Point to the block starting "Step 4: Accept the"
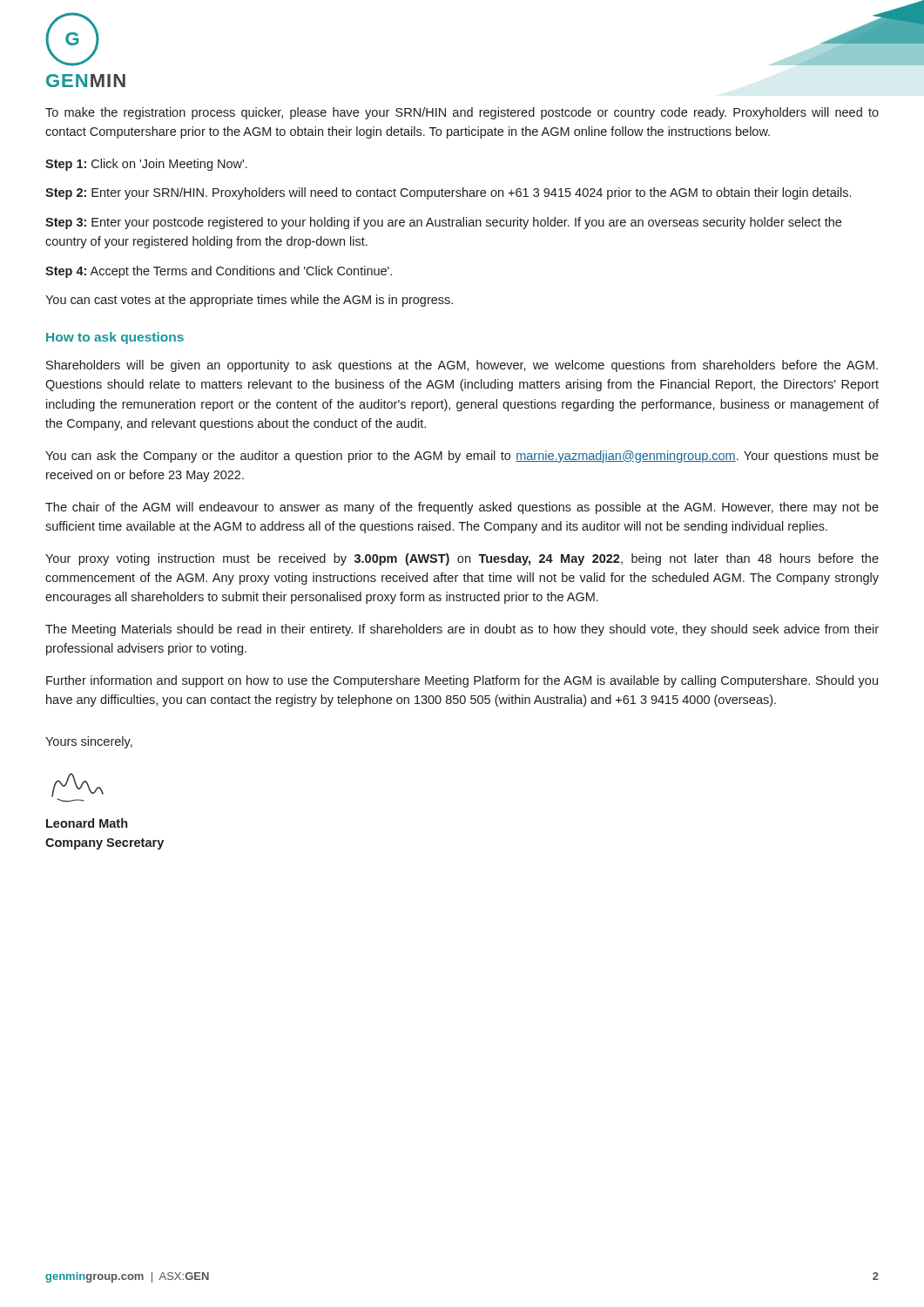Screen dimensions: 1307x924 [219, 271]
